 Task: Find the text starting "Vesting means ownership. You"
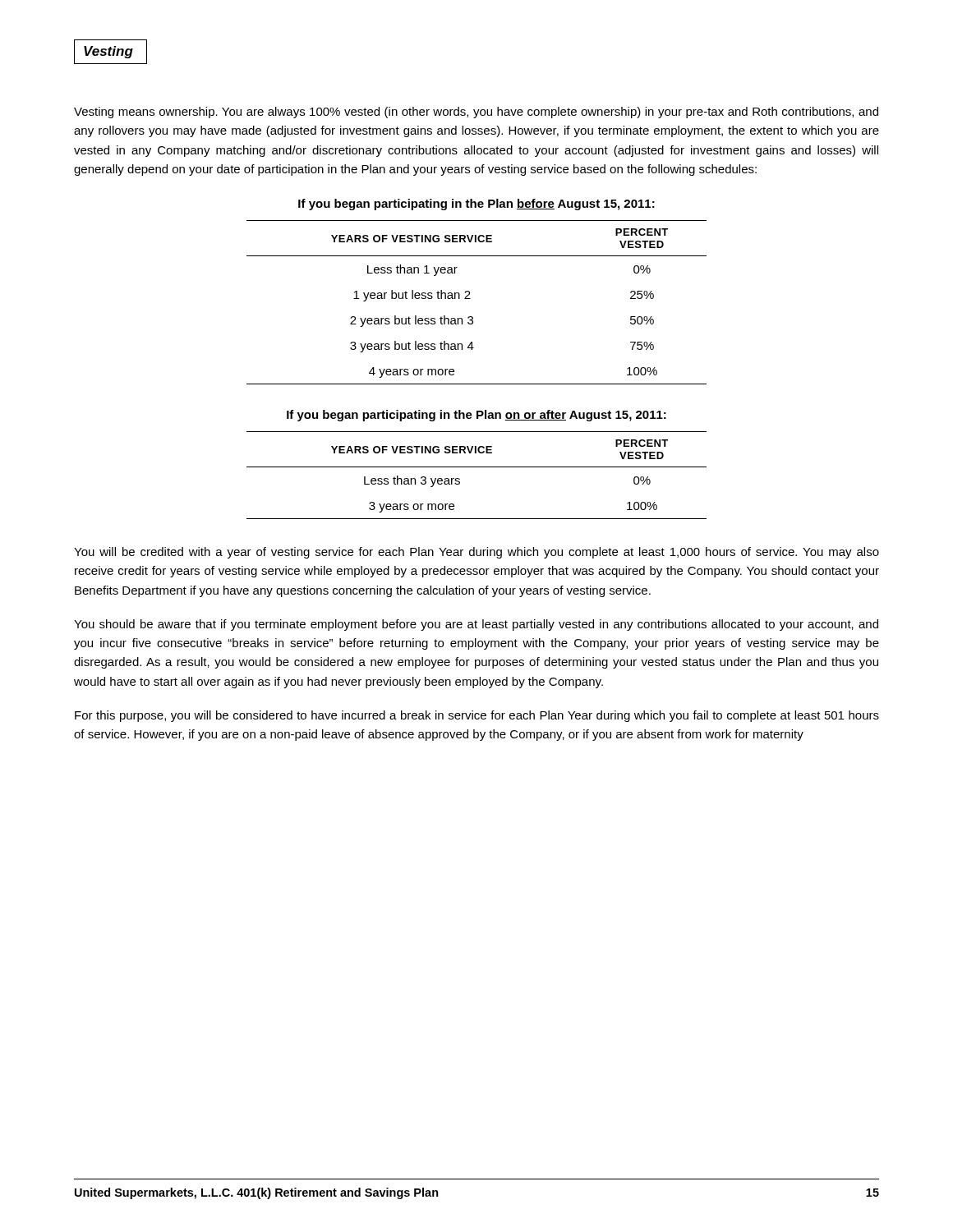point(476,140)
